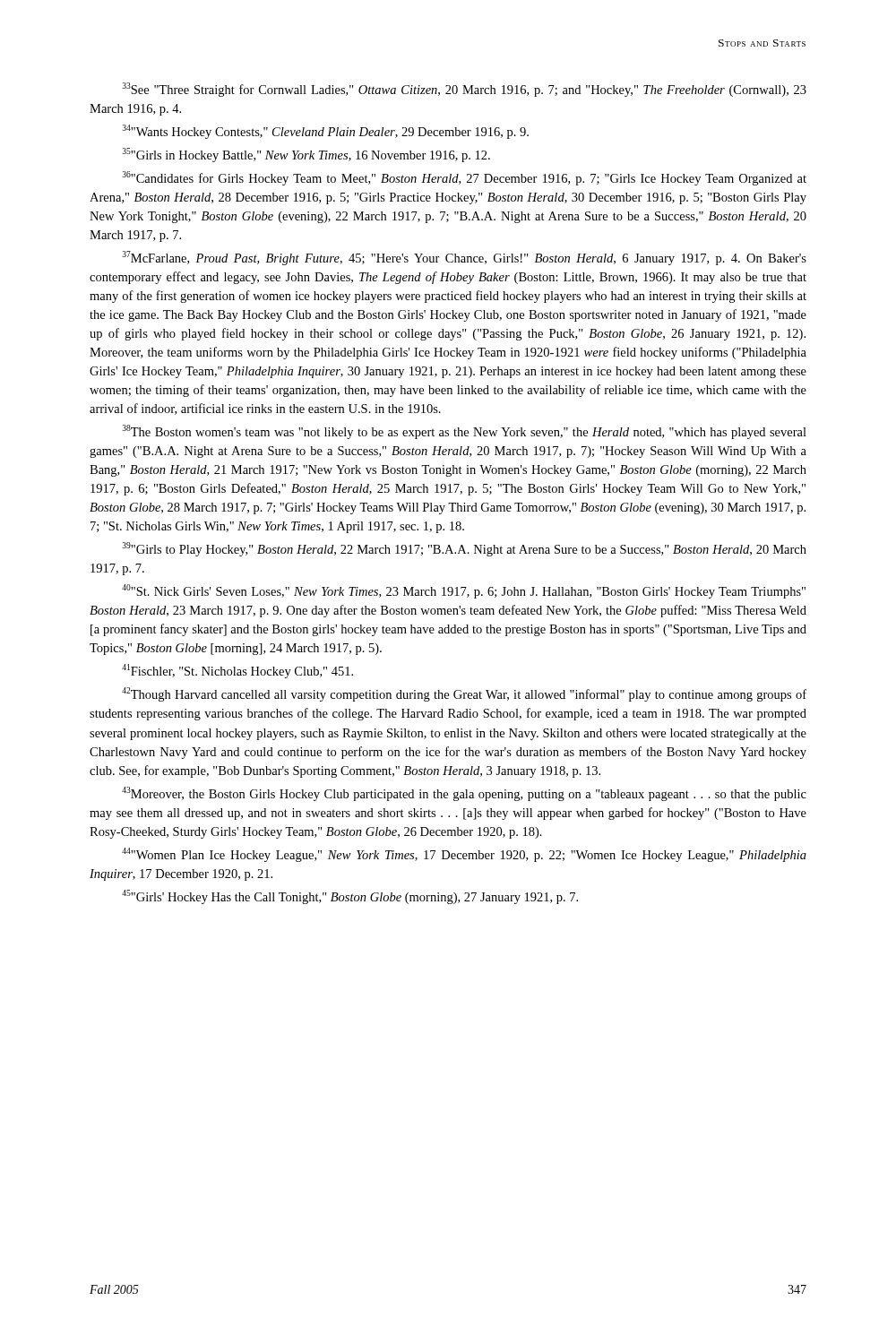Click on the list item with the text "40"St. Nick Girls' Seven"
896x1344 pixels.
point(448,620)
